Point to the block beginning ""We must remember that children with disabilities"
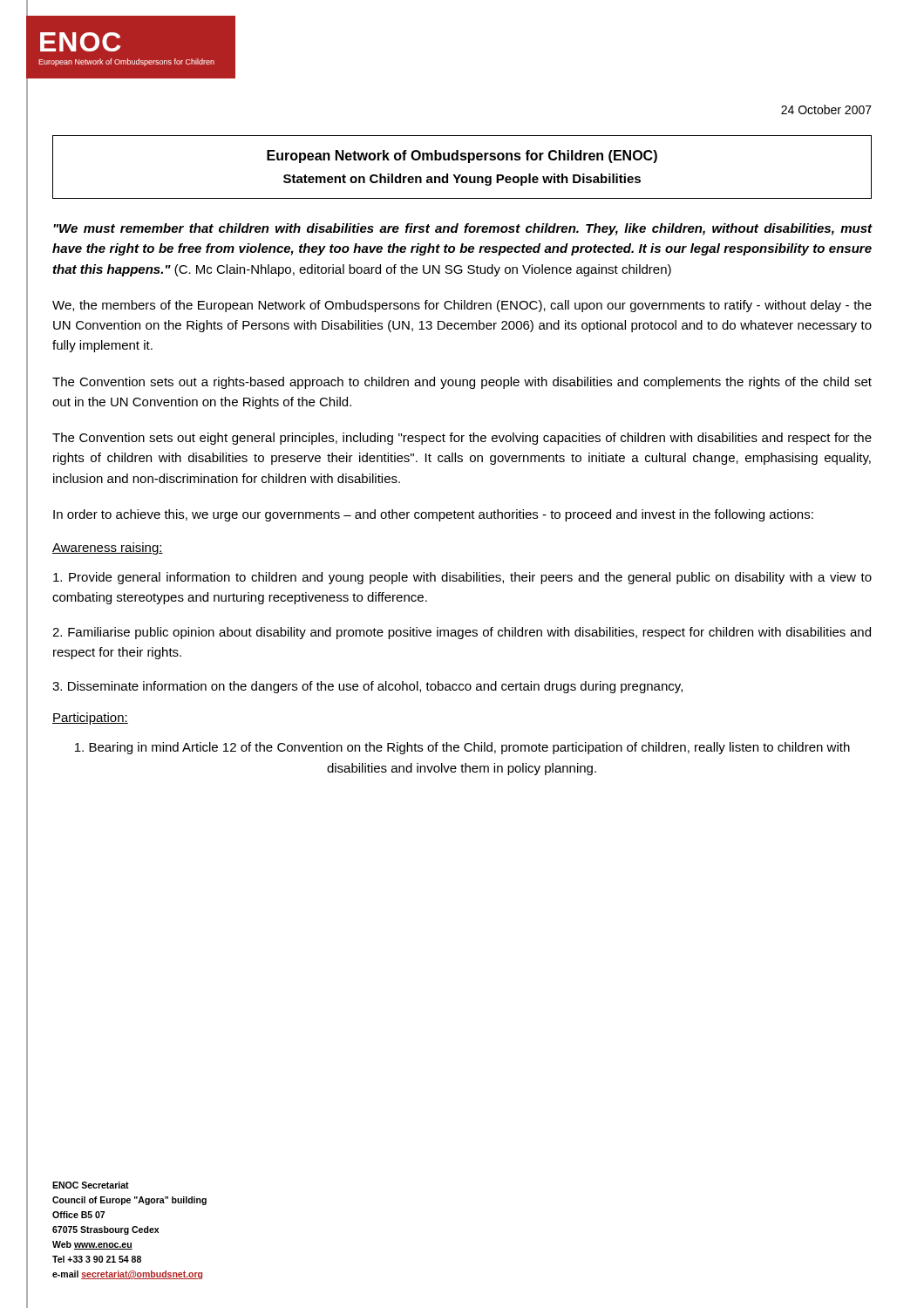 click(462, 248)
